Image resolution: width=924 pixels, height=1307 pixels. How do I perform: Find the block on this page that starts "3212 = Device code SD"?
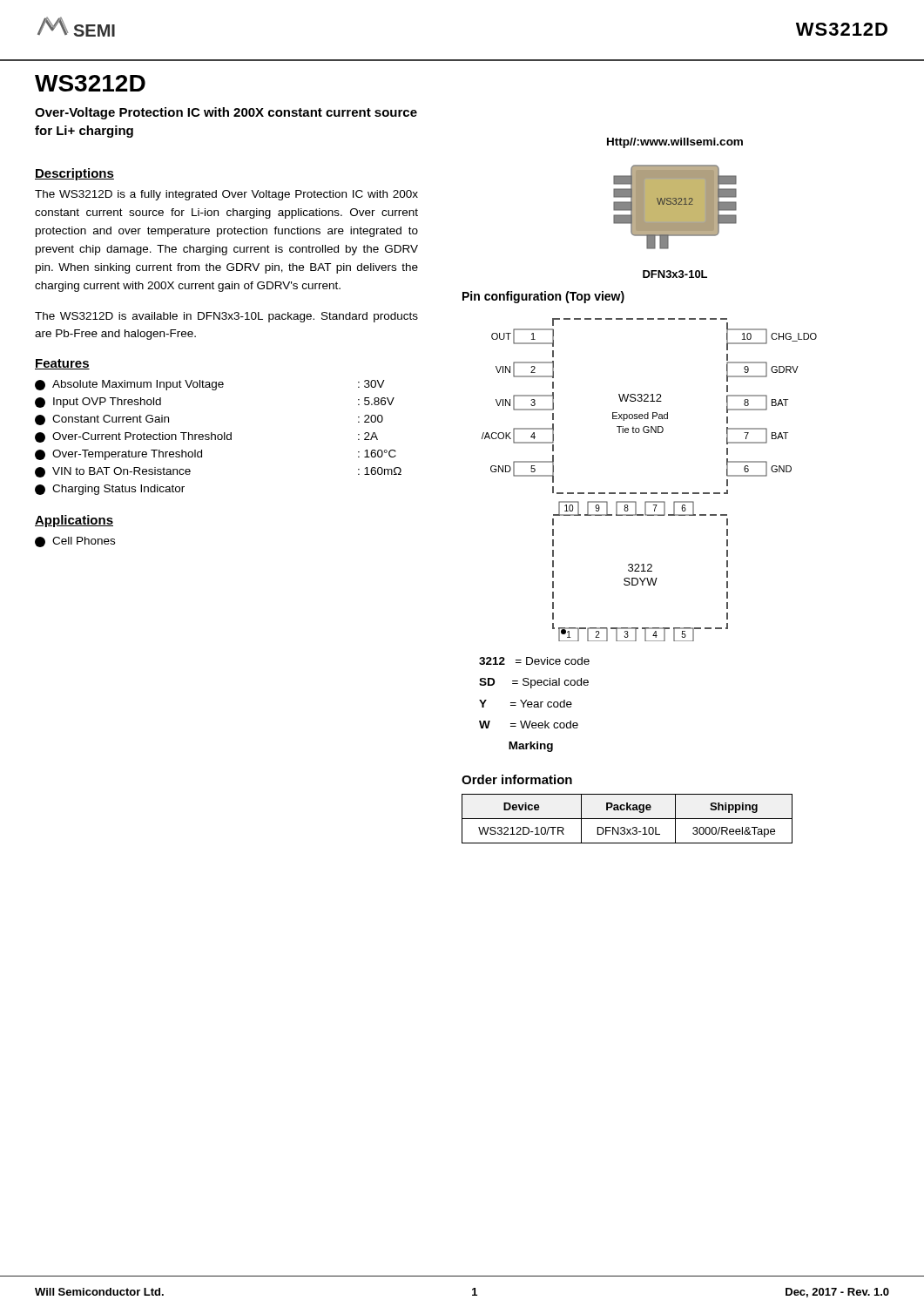pyautogui.click(x=534, y=703)
